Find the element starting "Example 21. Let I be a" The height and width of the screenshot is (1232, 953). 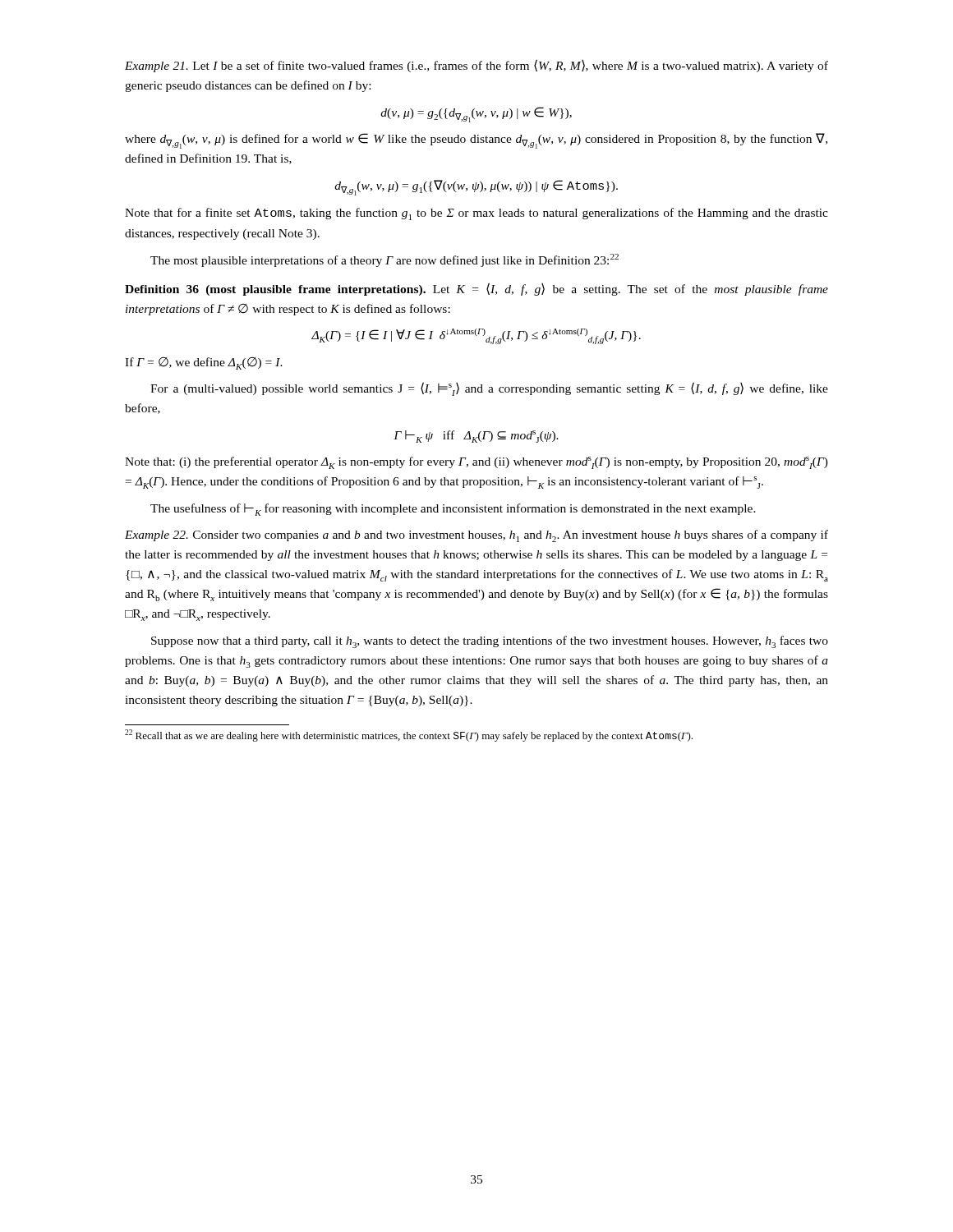click(x=476, y=76)
